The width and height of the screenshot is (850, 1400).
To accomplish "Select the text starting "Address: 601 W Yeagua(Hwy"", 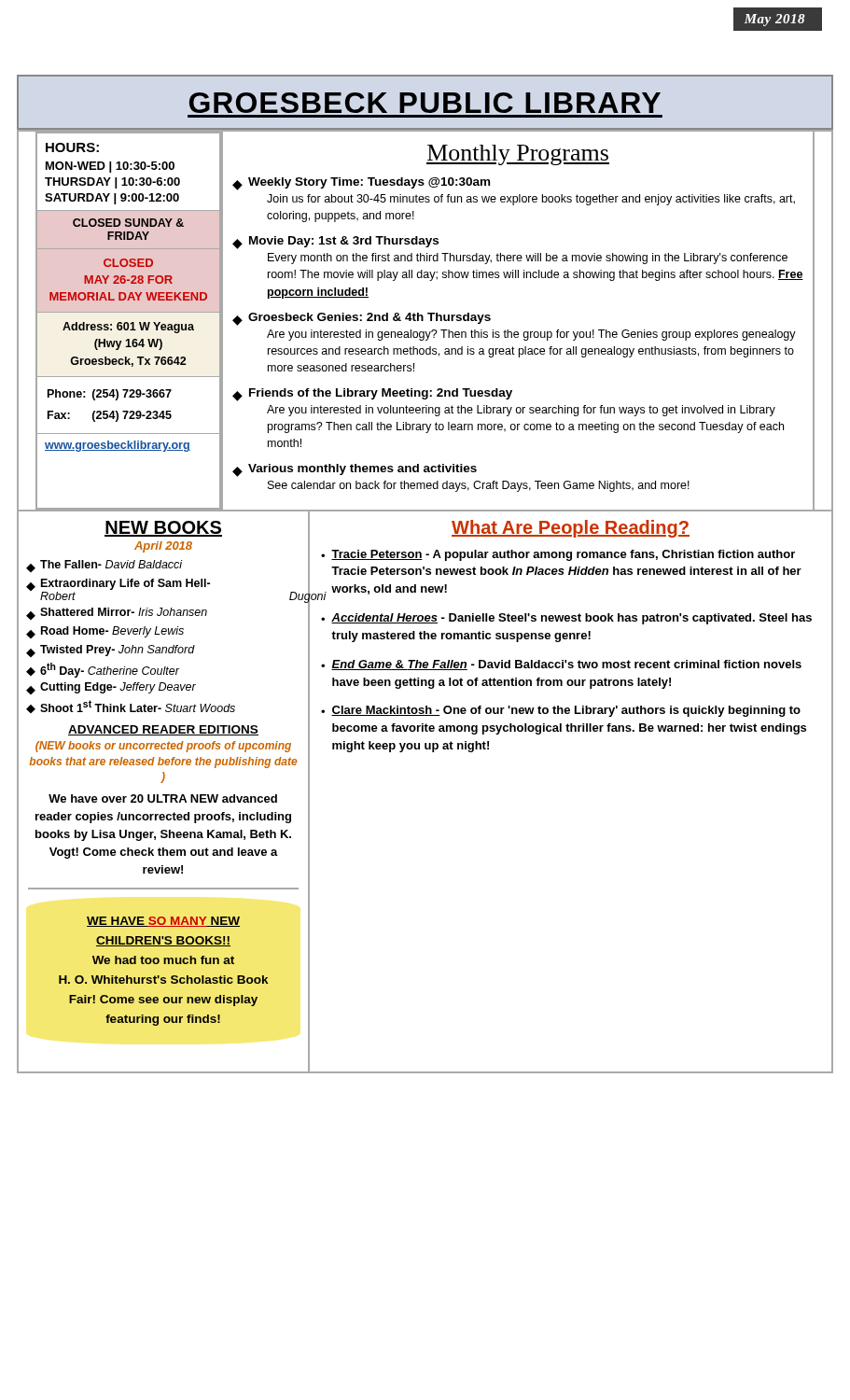I will pyautogui.click(x=128, y=344).
